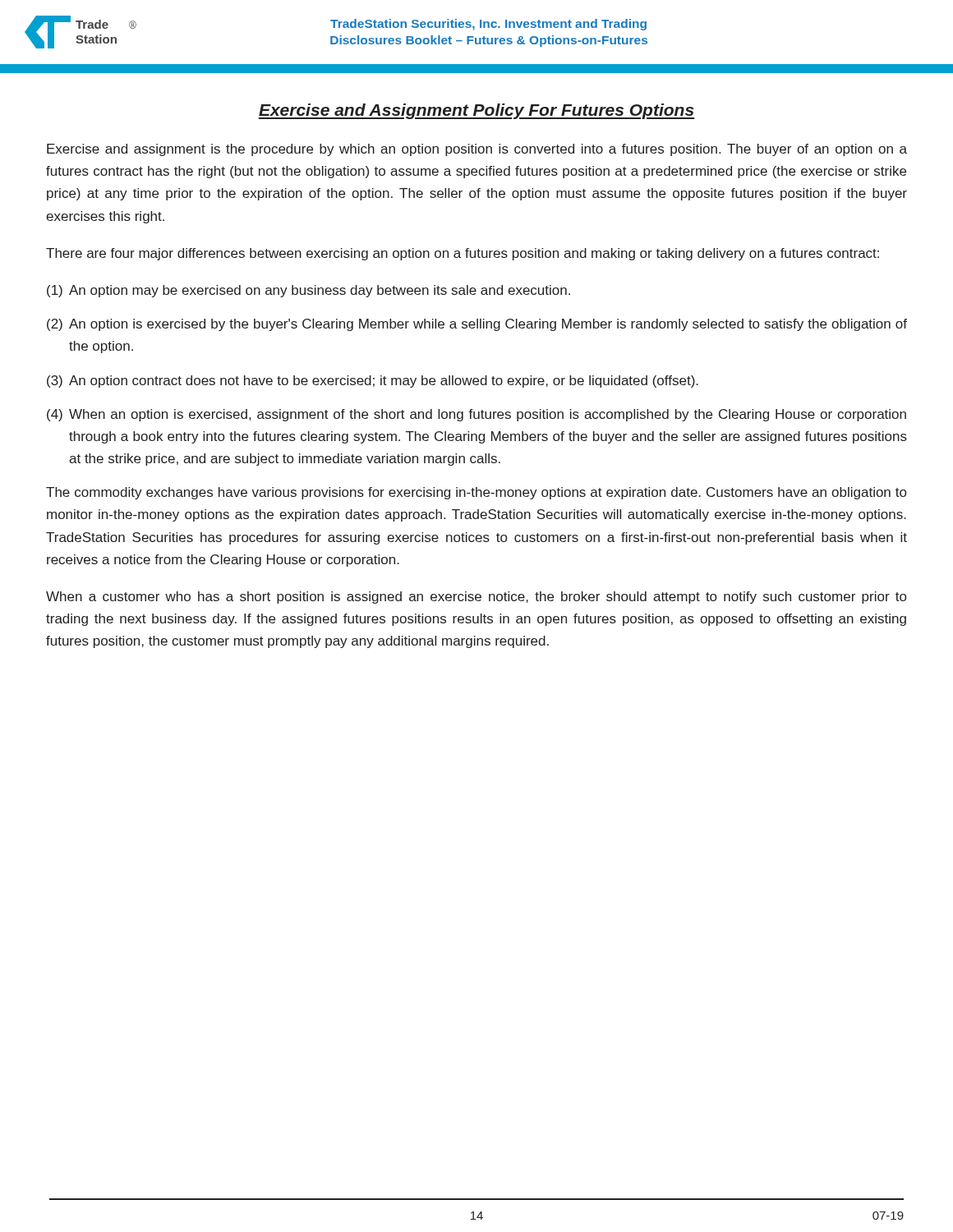
Task: Select the title
Action: point(476,110)
